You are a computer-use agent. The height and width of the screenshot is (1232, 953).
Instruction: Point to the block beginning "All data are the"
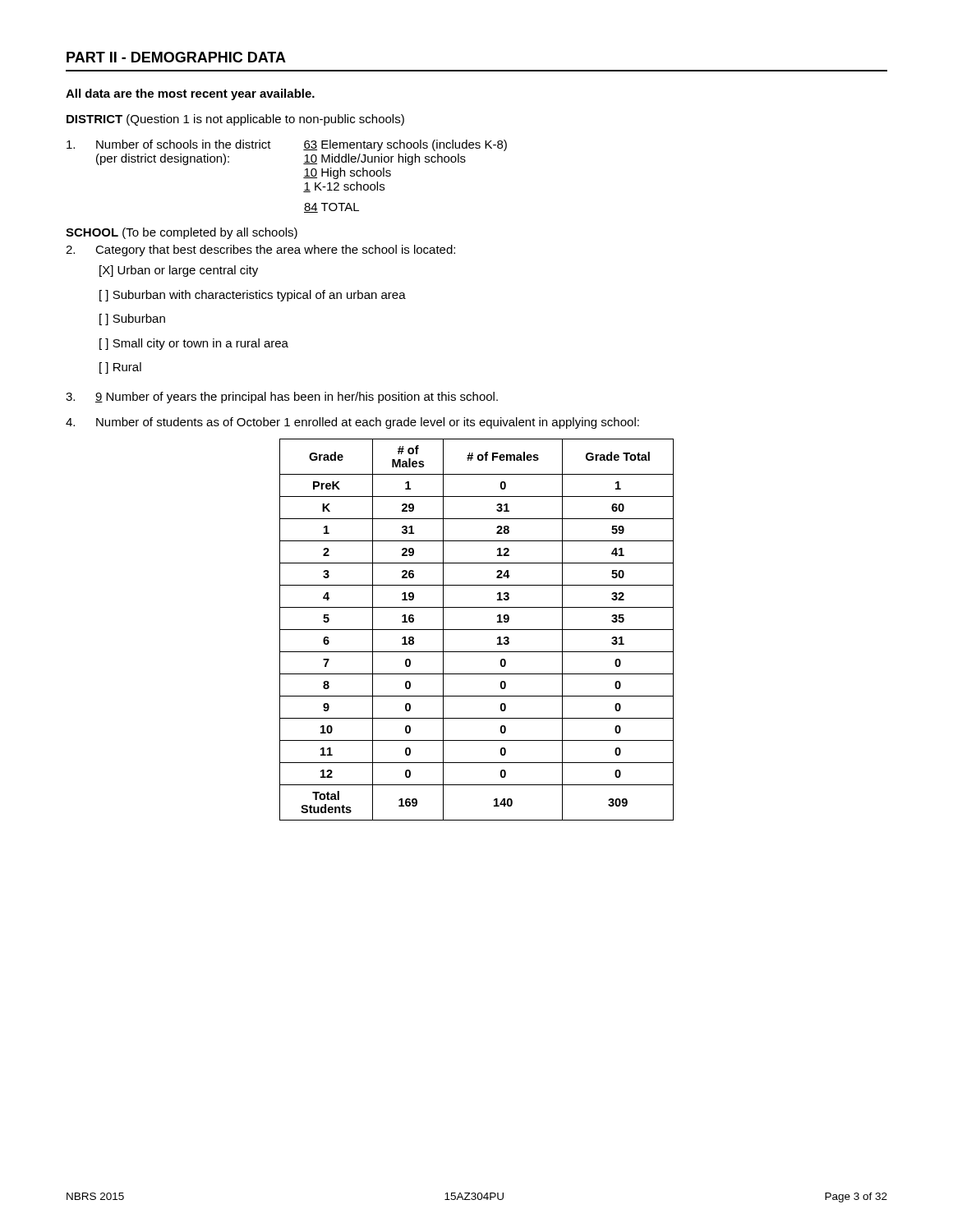190,93
